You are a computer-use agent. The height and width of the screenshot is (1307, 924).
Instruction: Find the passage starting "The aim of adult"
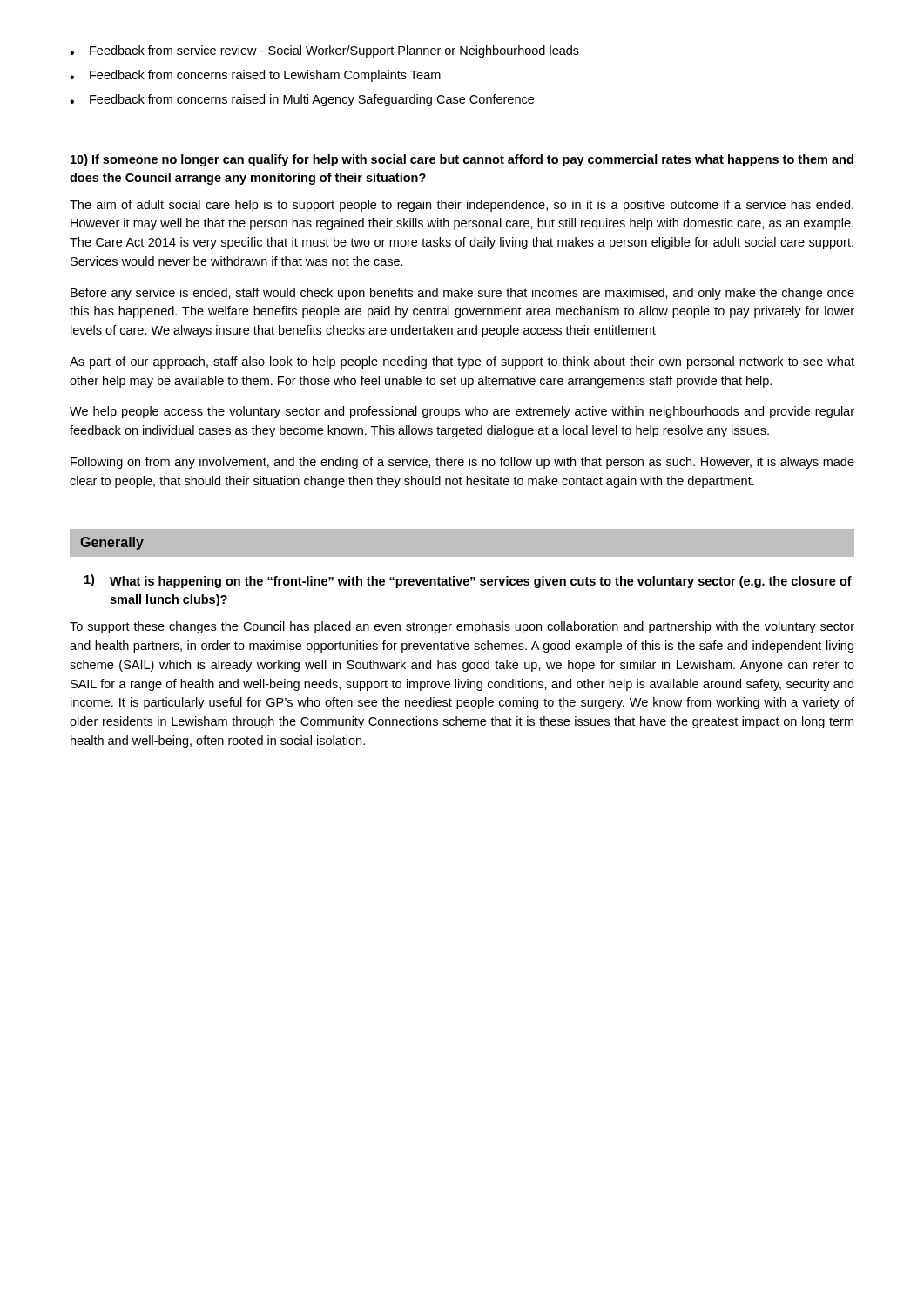tap(462, 234)
